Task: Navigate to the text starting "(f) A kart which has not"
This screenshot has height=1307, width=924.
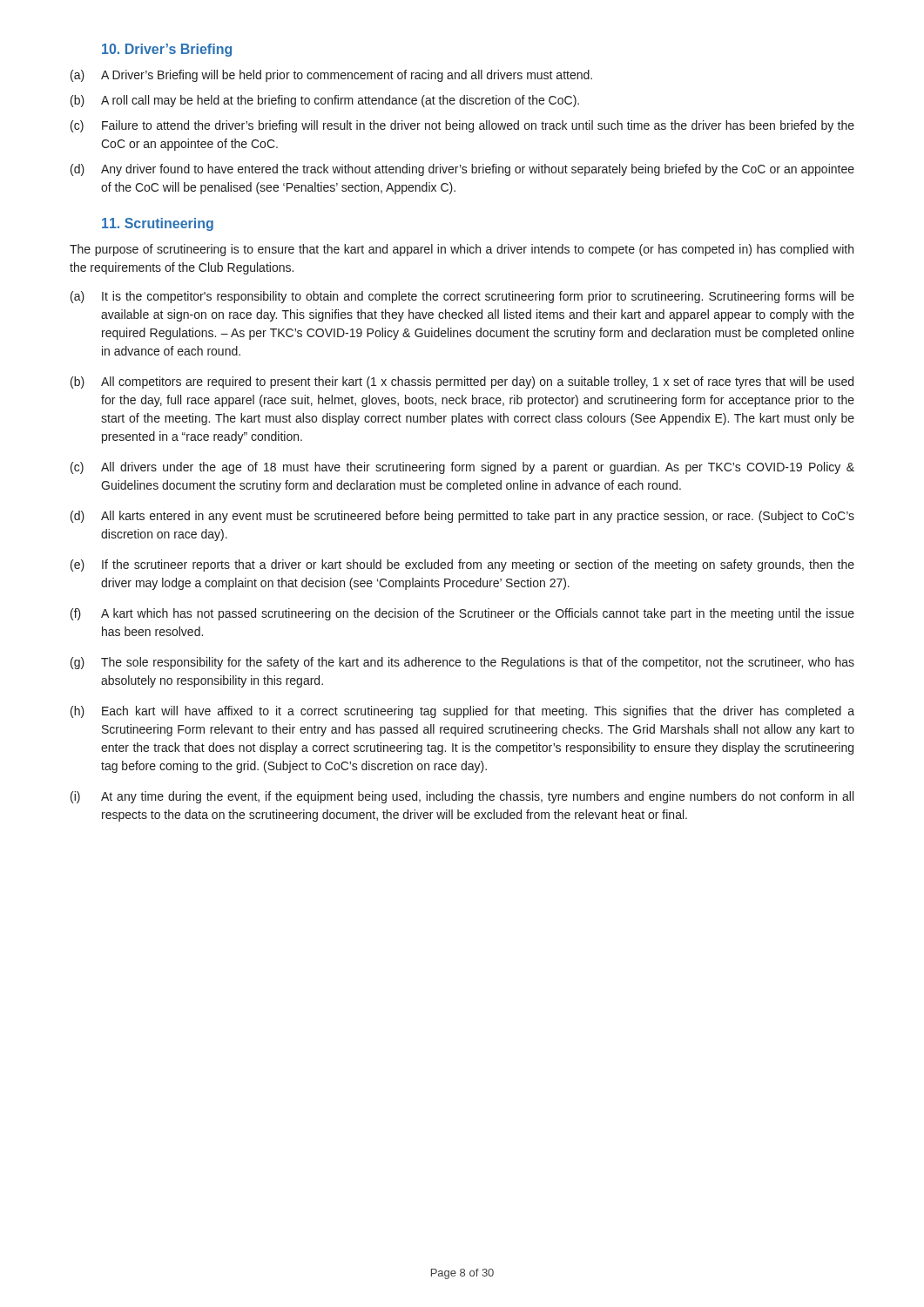Action: 462,623
